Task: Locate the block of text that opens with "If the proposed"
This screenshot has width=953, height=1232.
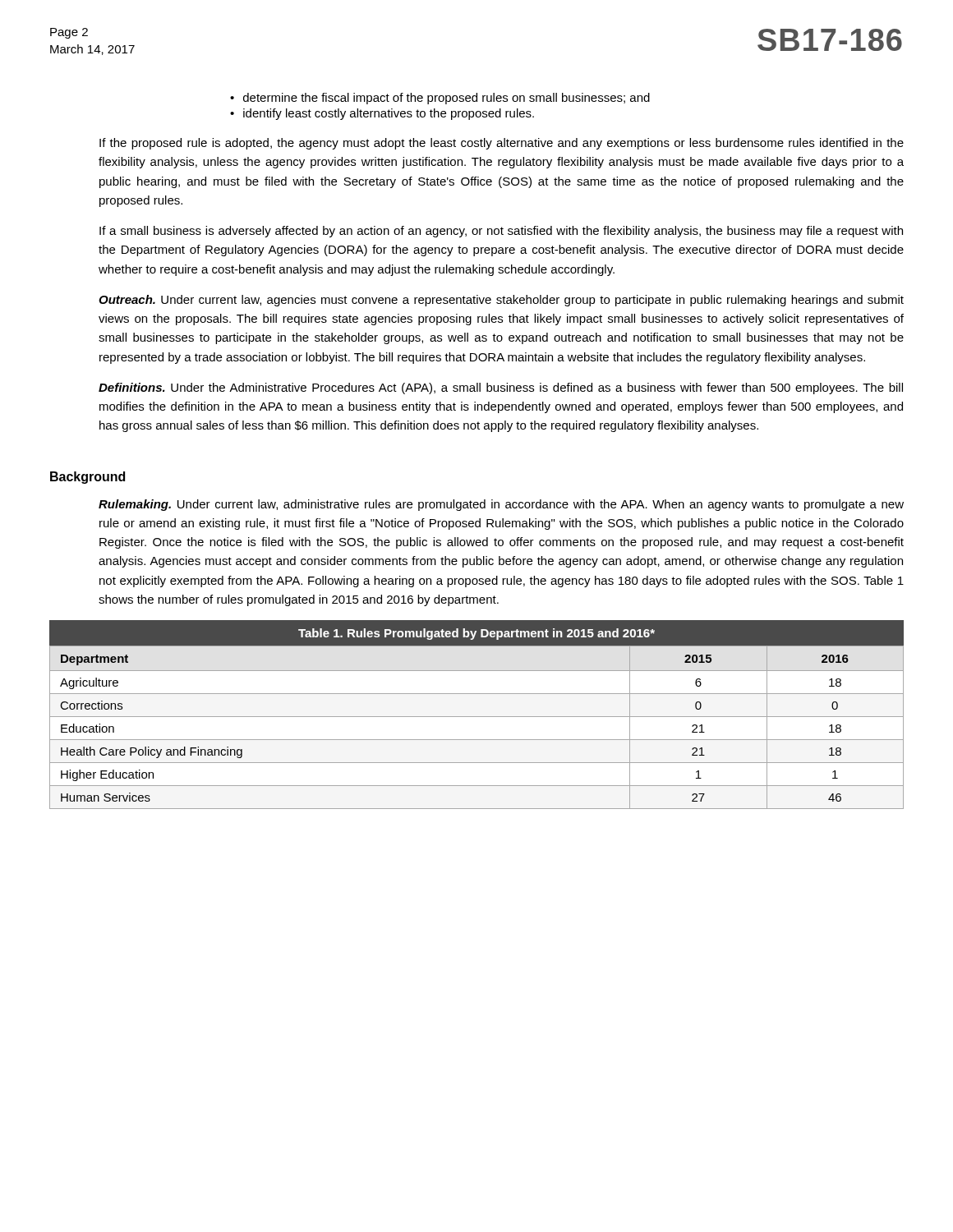Action: [501, 171]
